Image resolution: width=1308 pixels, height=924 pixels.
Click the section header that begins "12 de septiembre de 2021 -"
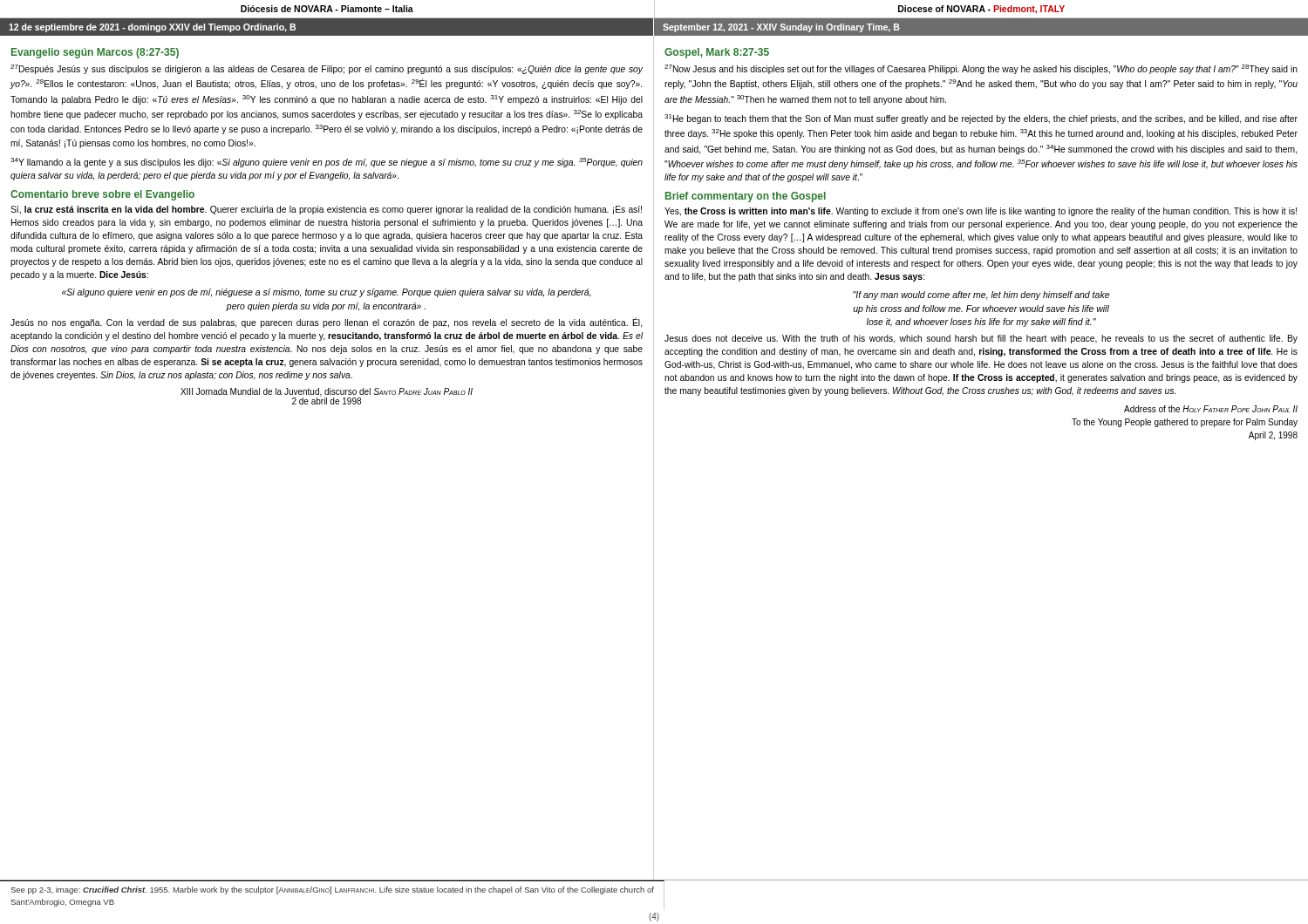[152, 27]
